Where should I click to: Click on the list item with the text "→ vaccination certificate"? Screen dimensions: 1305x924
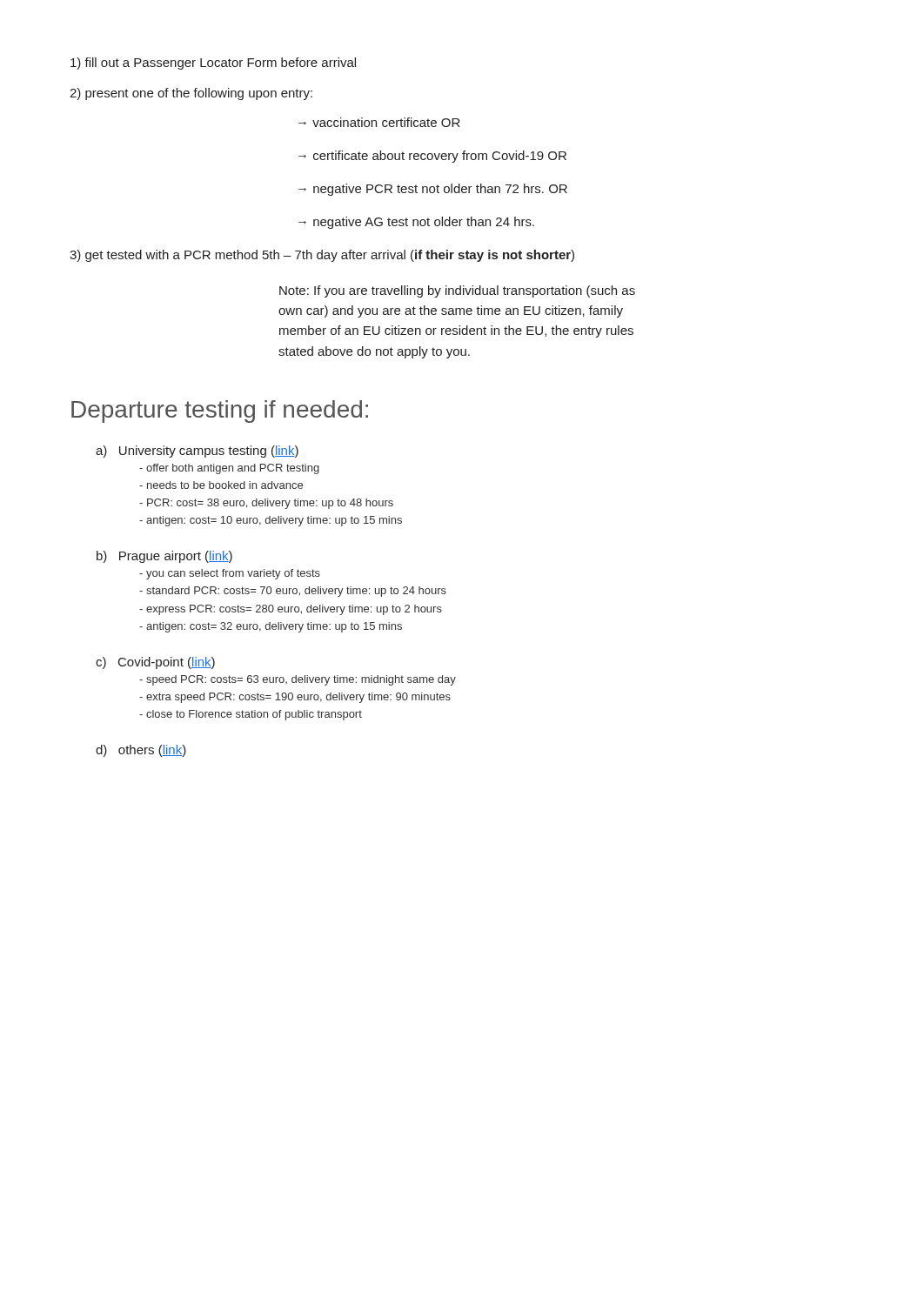tap(378, 122)
